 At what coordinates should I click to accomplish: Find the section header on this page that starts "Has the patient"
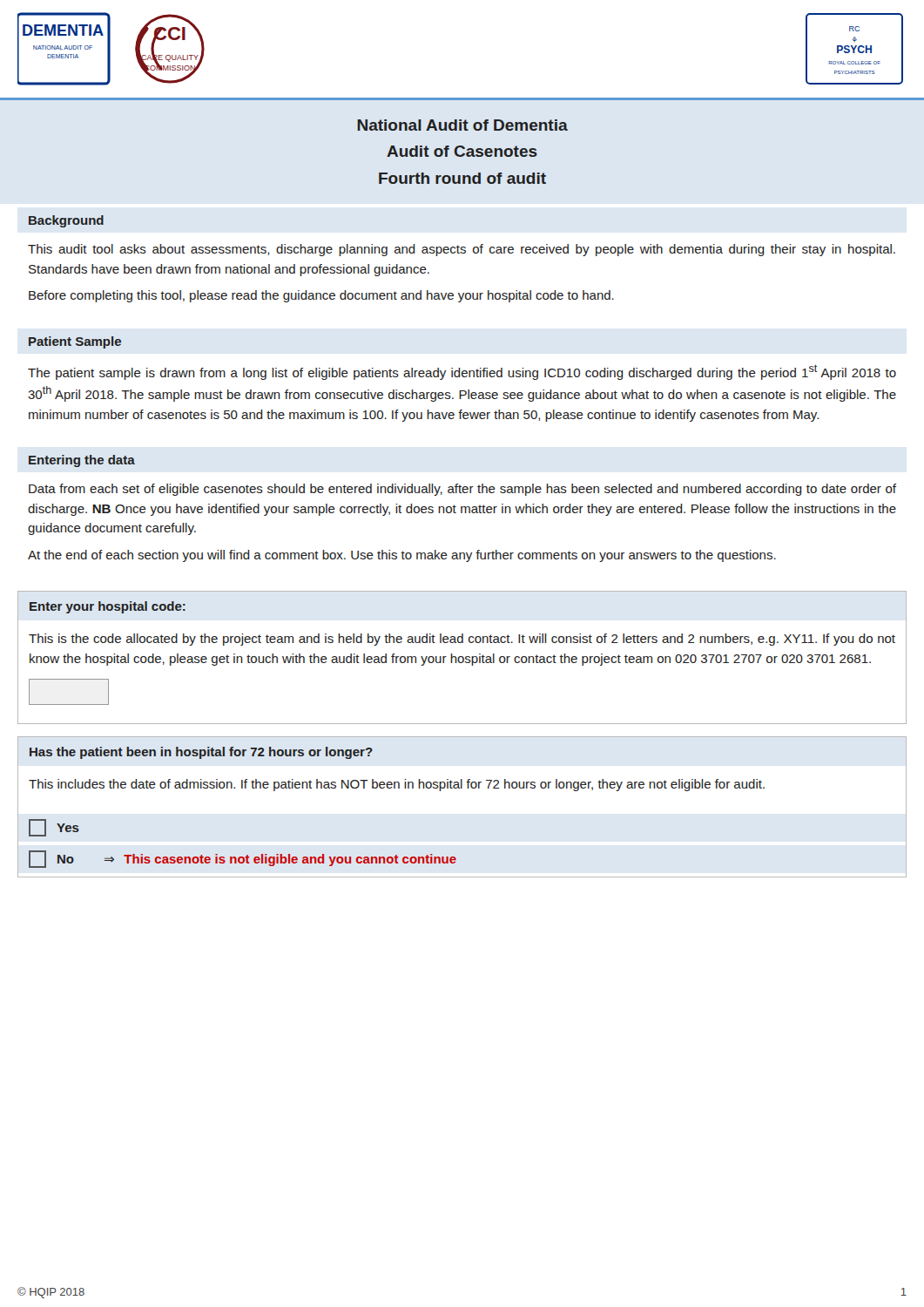click(x=201, y=752)
